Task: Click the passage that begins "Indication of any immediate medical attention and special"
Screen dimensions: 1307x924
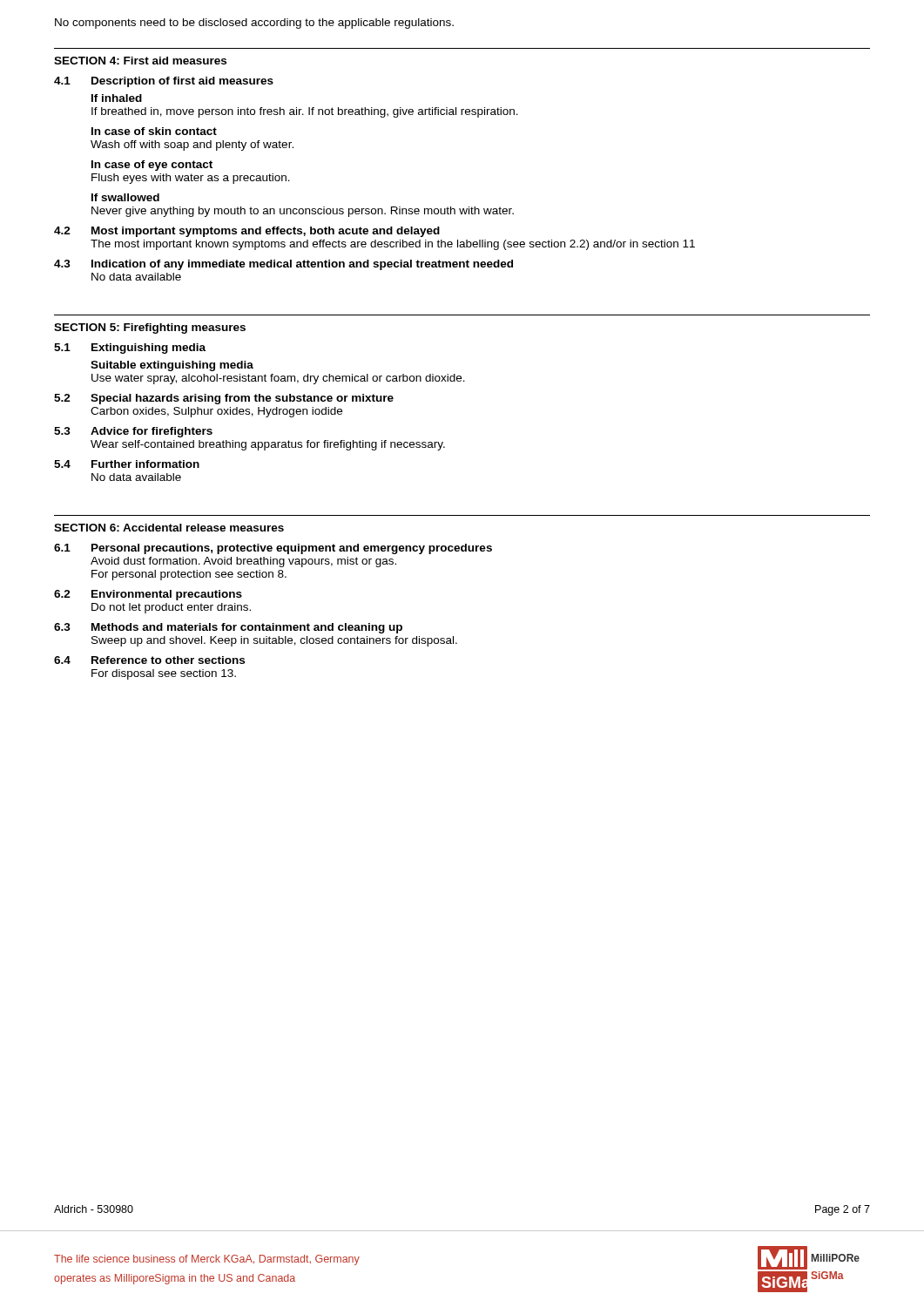Action: [x=302, y=270]
